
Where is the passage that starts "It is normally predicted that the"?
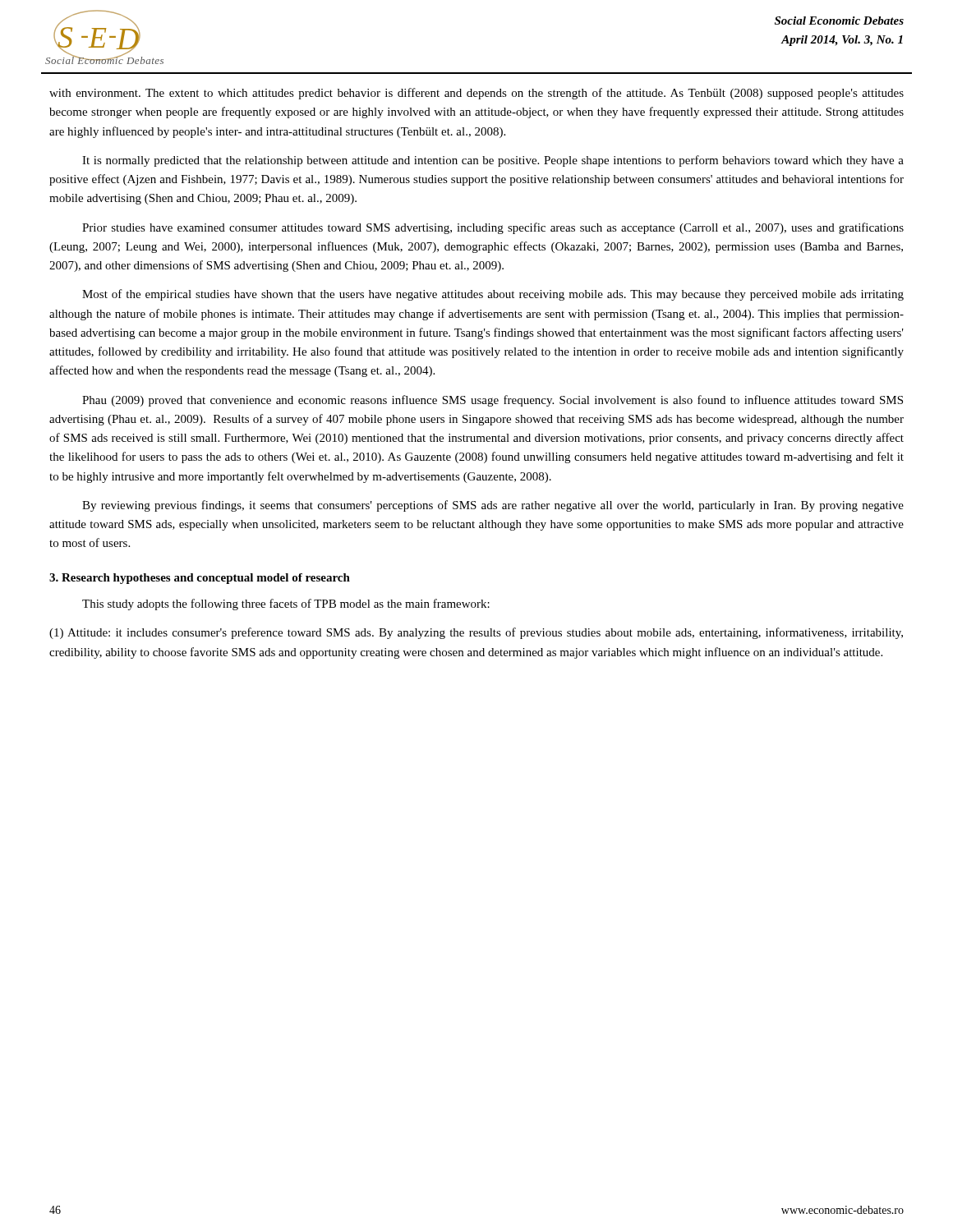476,180
